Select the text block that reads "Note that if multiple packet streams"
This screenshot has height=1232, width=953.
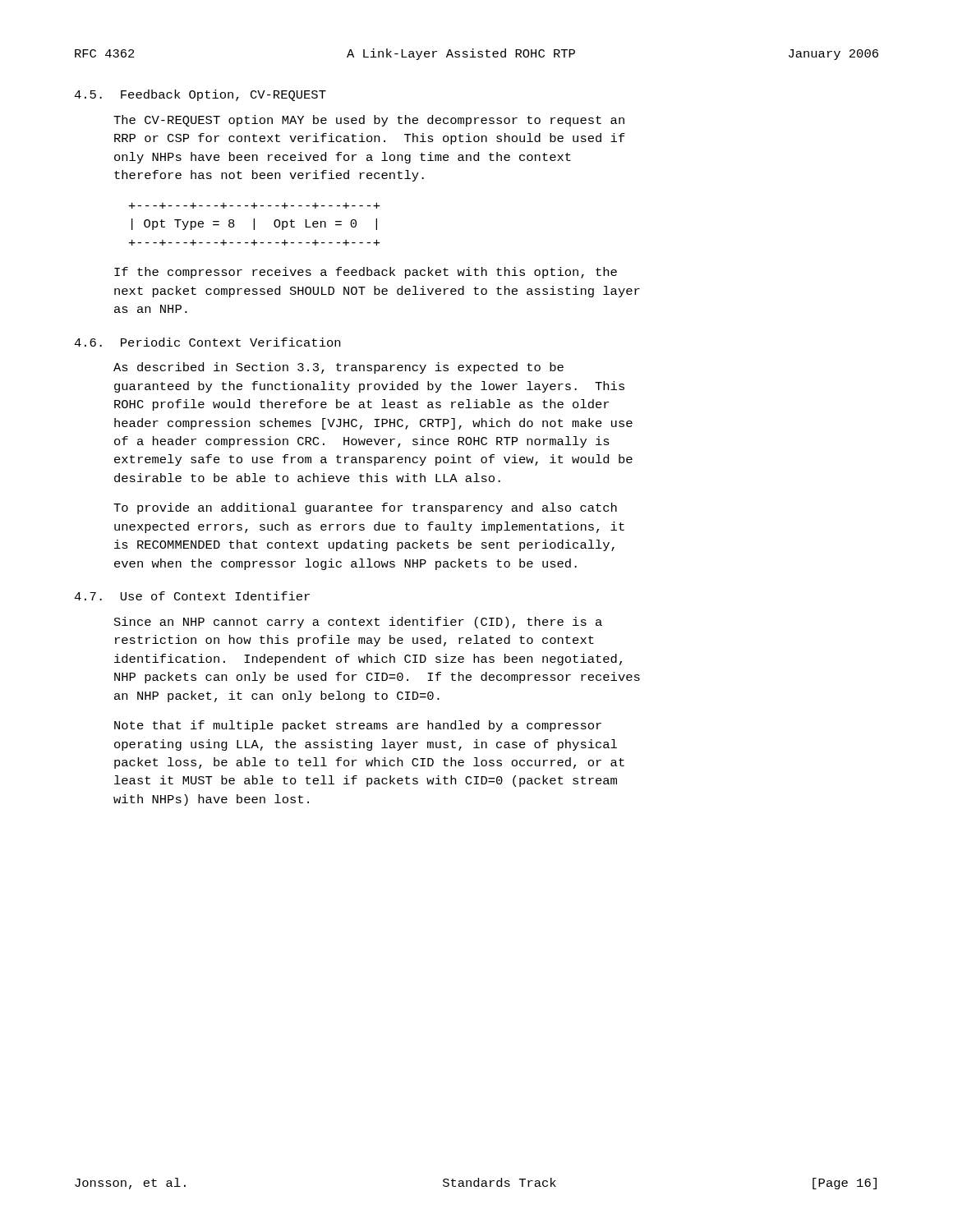pos(369,763)
